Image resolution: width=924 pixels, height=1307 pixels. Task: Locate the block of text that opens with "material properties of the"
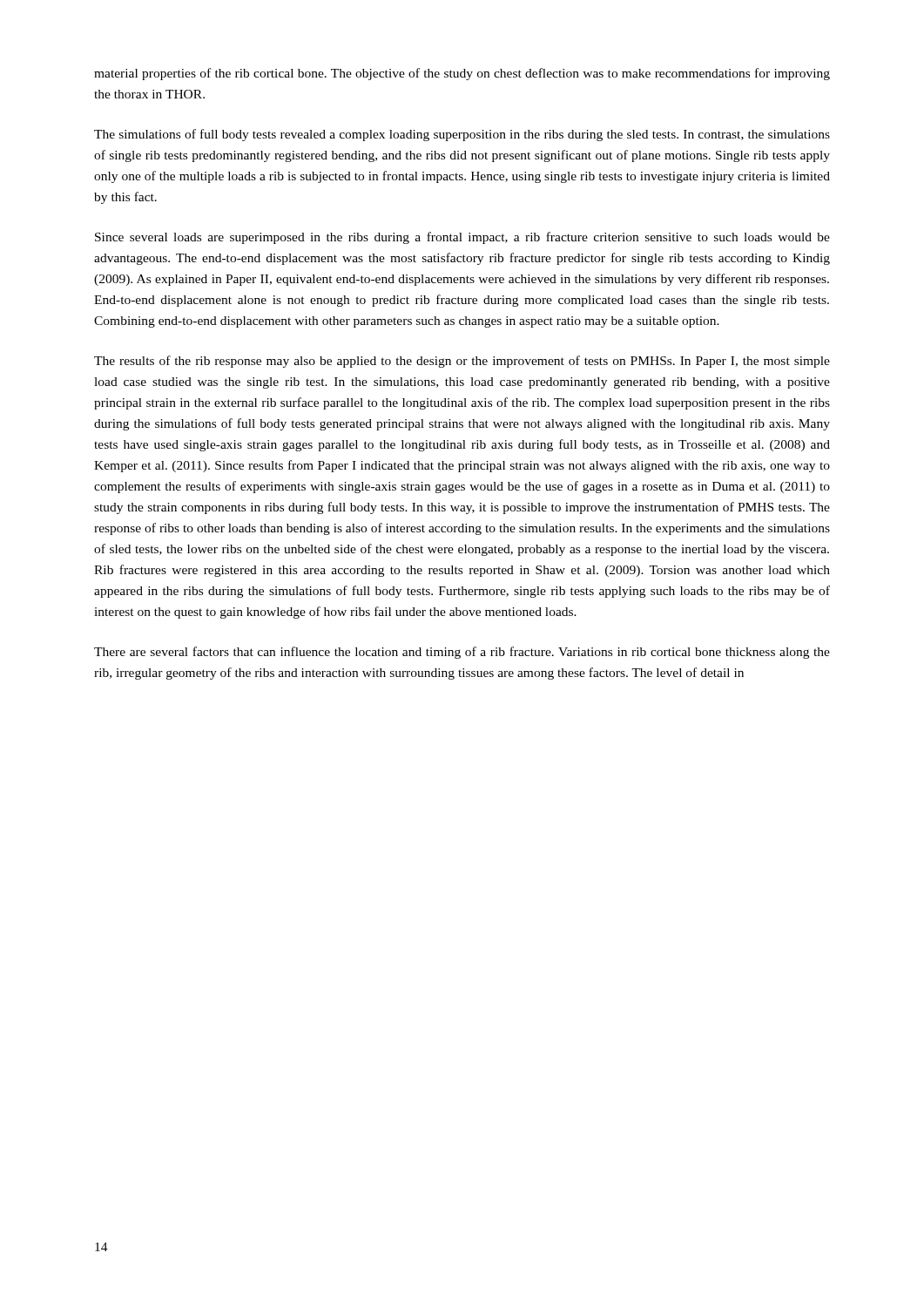(x=462, y=83)
